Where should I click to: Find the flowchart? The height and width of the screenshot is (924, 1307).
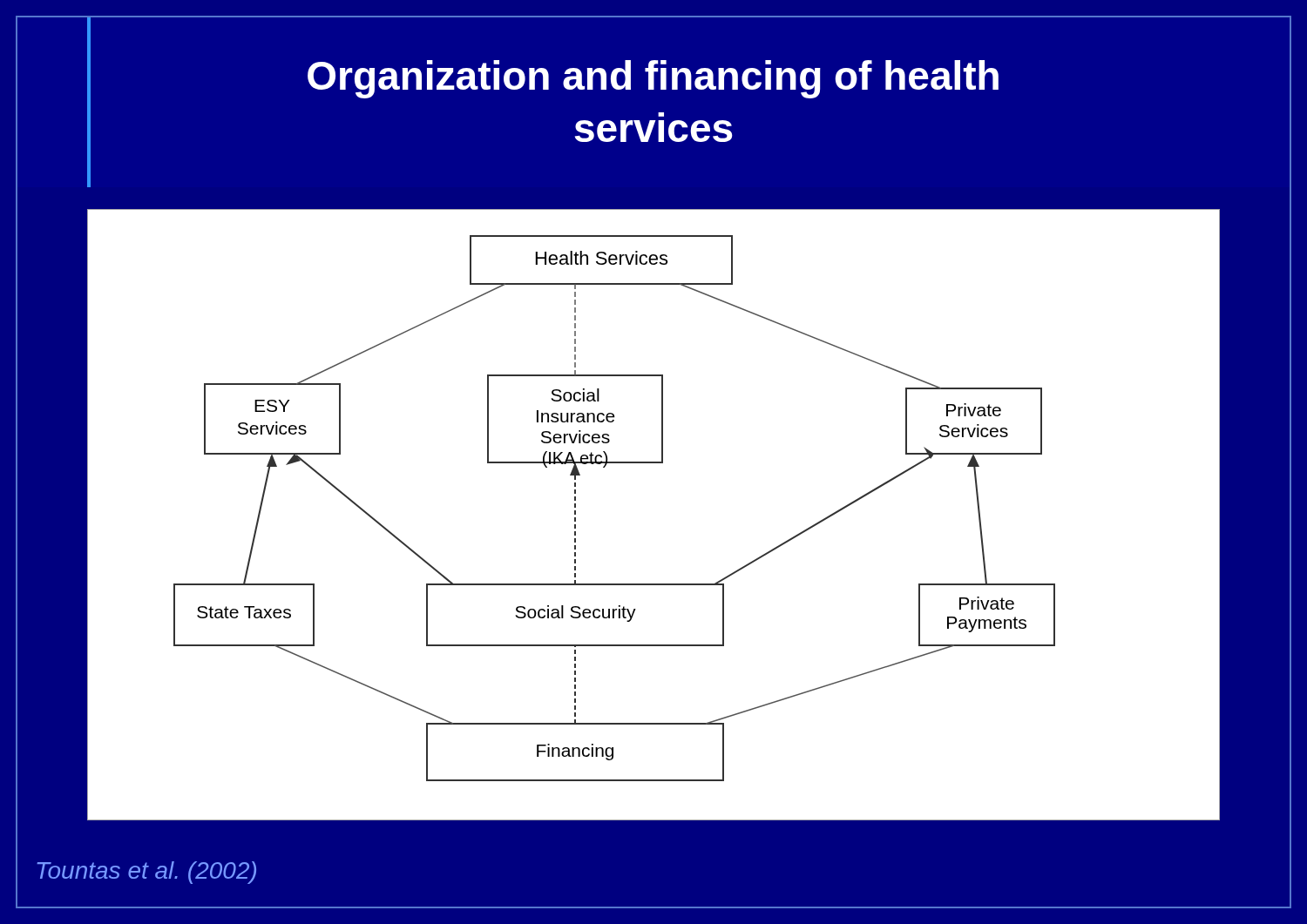[654, 515]
